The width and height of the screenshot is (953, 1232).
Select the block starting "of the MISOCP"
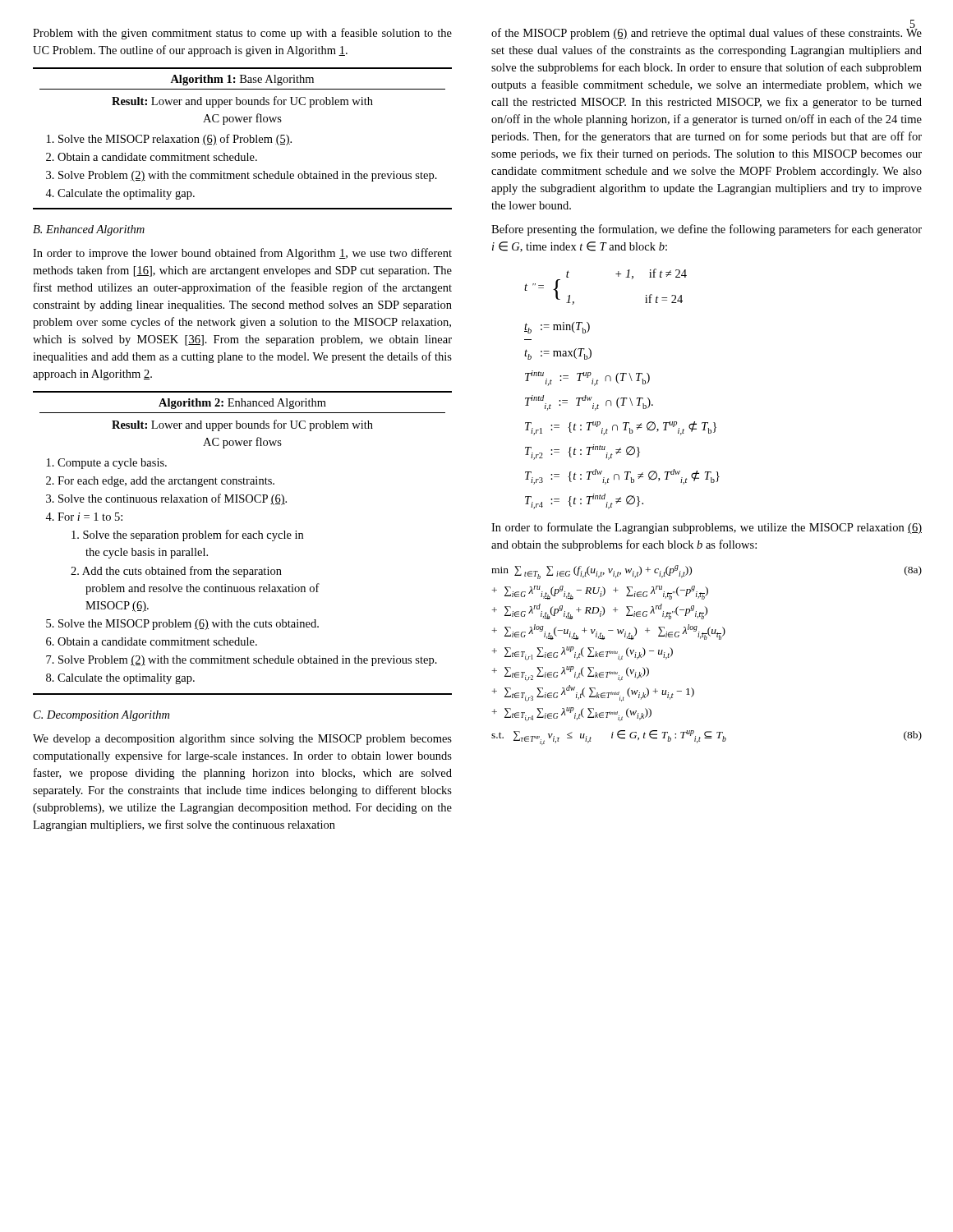click(707, 120)
